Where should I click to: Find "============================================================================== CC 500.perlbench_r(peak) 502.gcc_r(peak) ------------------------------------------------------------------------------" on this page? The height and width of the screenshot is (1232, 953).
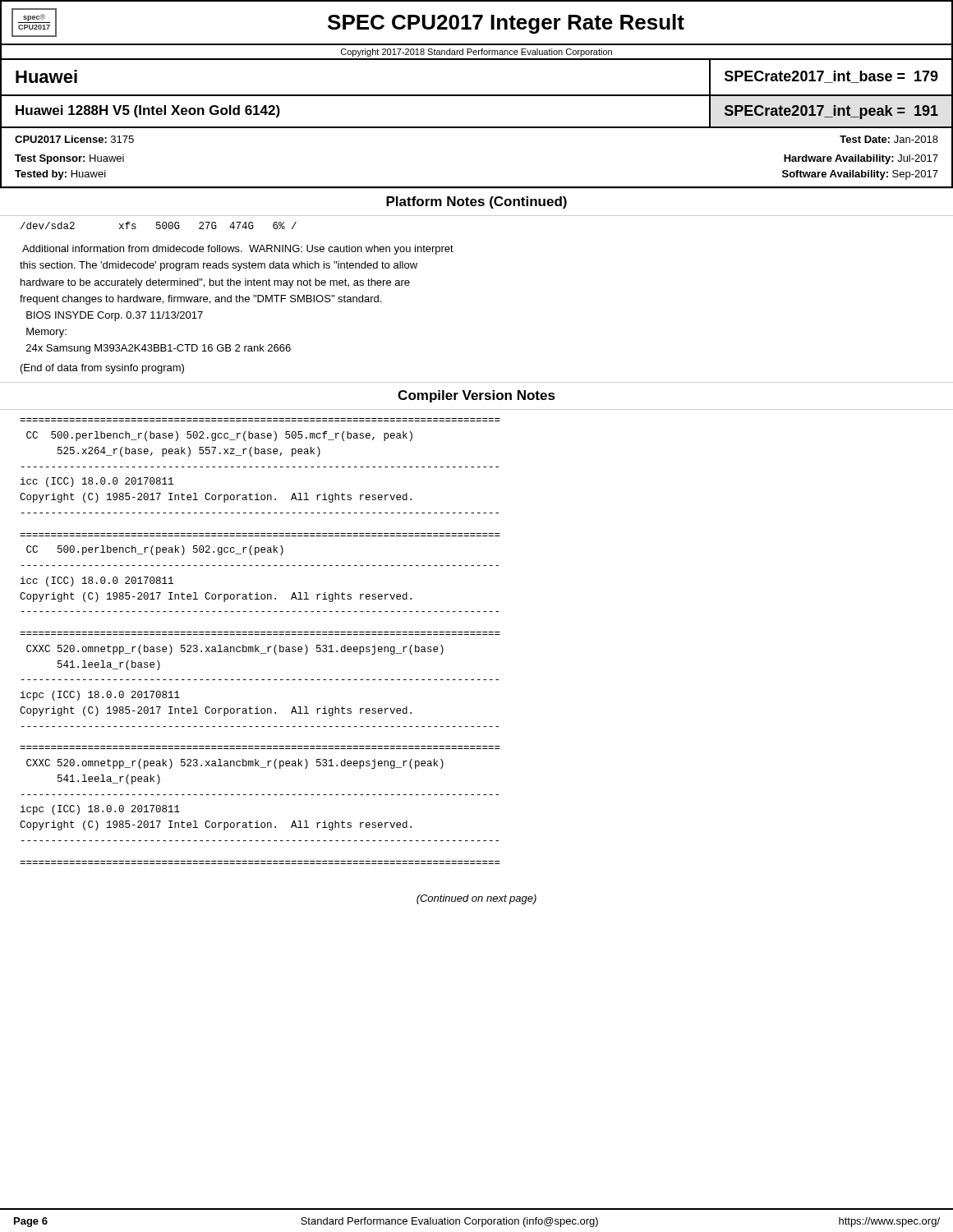(260, 551)
